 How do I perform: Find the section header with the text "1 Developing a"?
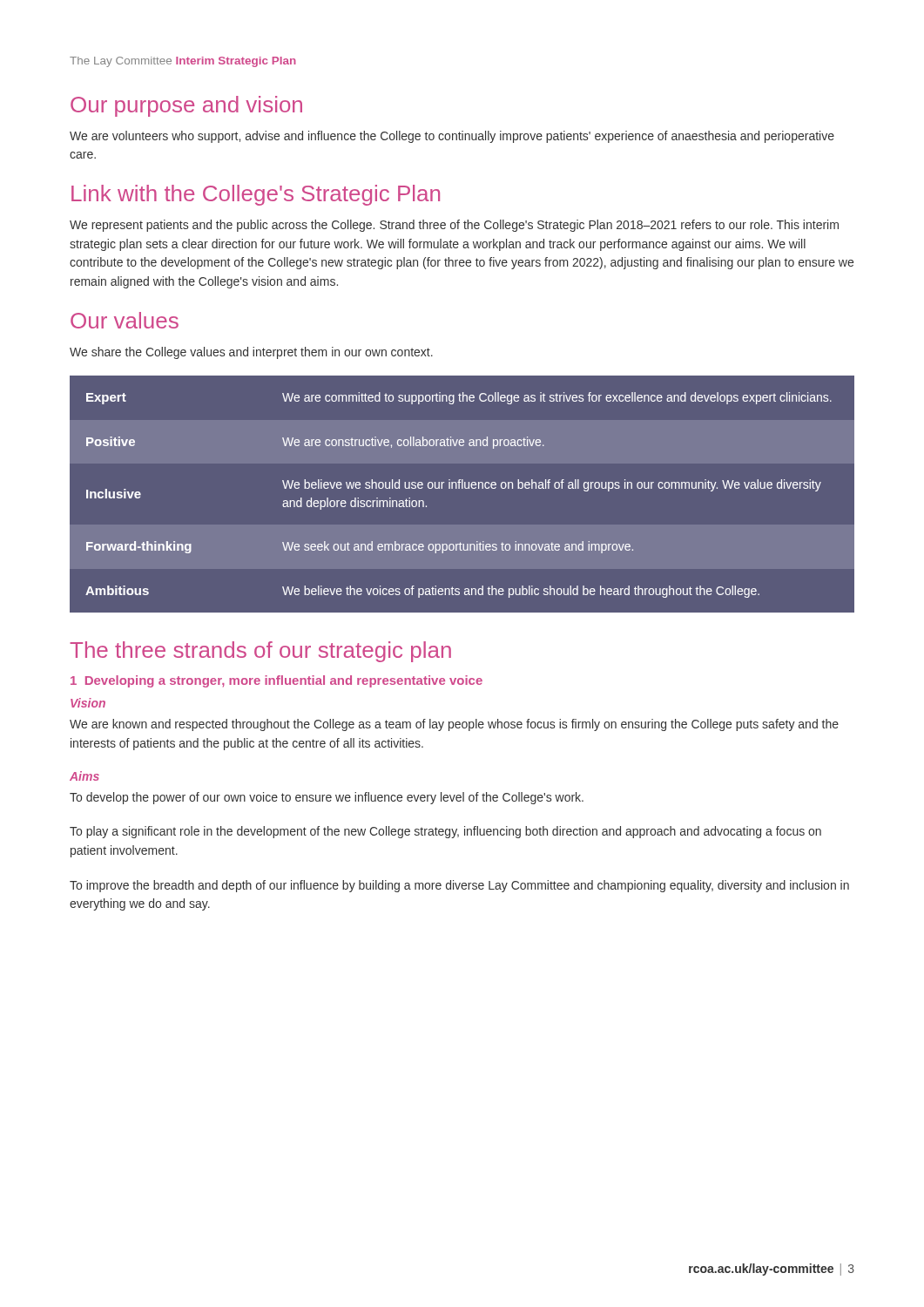[462, 680]
